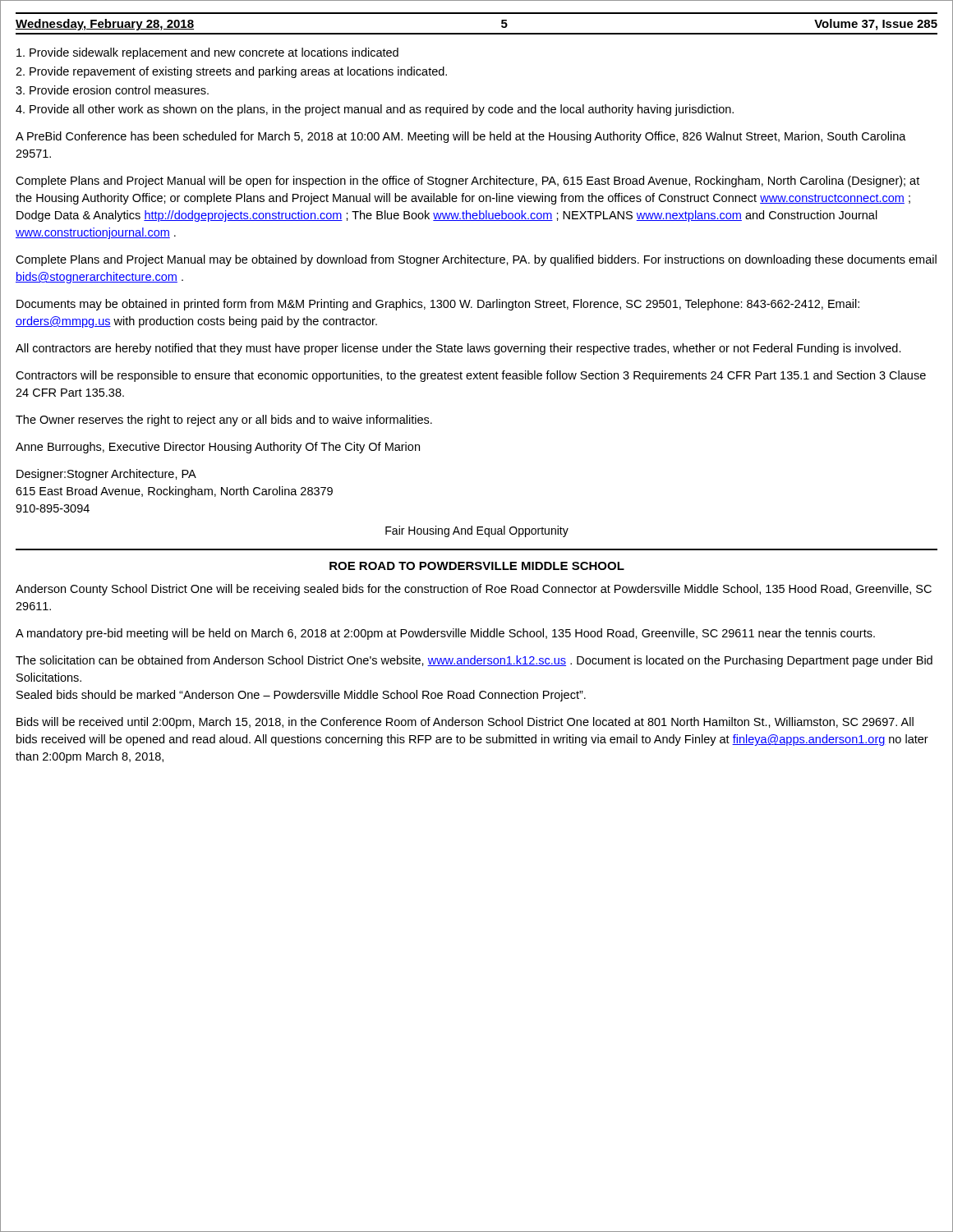The height and width of the screenshot is (1232, 953).
Task: Select the text starting "Documents may be obtained in"
Action: click(x=438, y=313)
